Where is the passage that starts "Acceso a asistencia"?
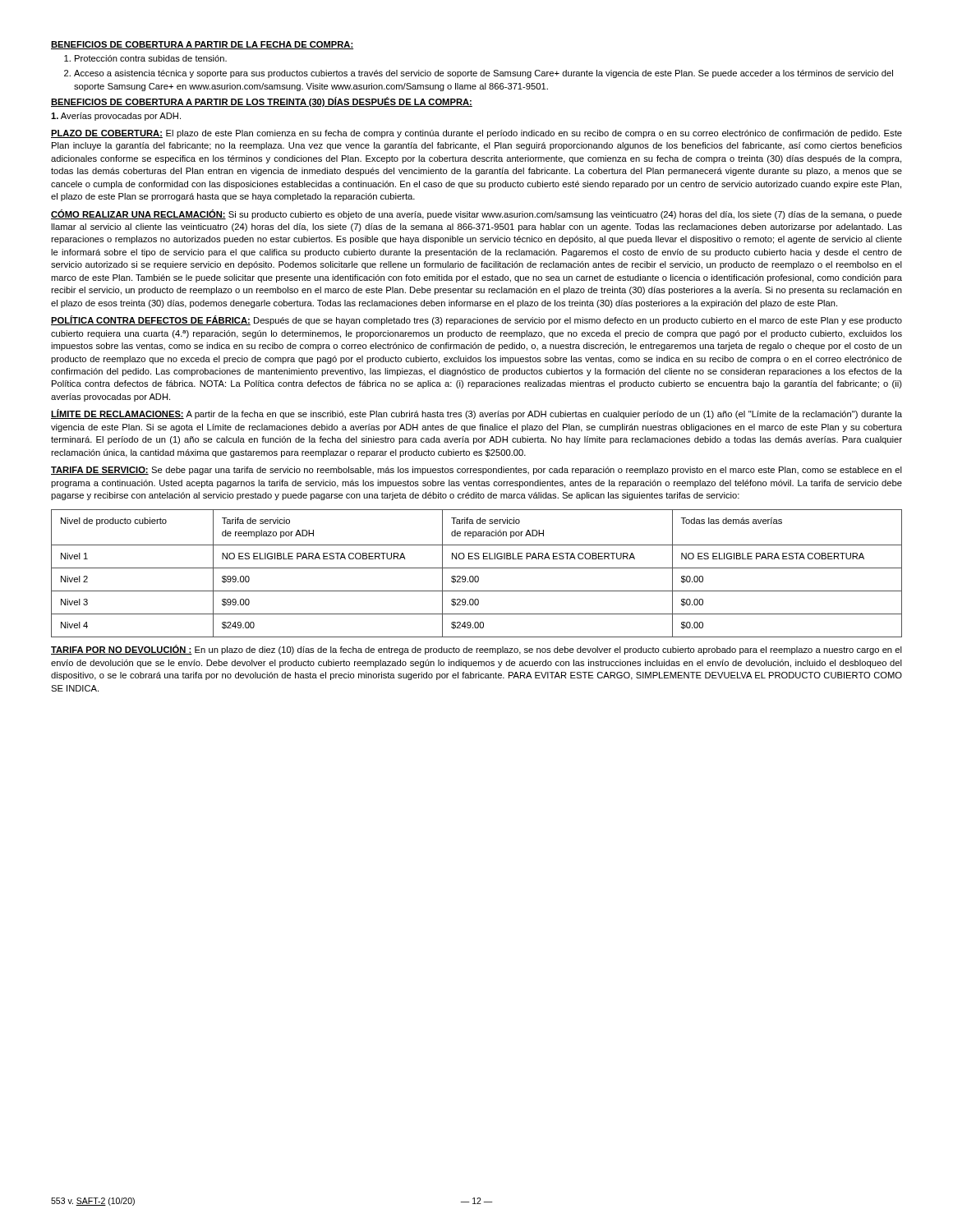This screenshot has width=953, height=1232. point(484,80)
